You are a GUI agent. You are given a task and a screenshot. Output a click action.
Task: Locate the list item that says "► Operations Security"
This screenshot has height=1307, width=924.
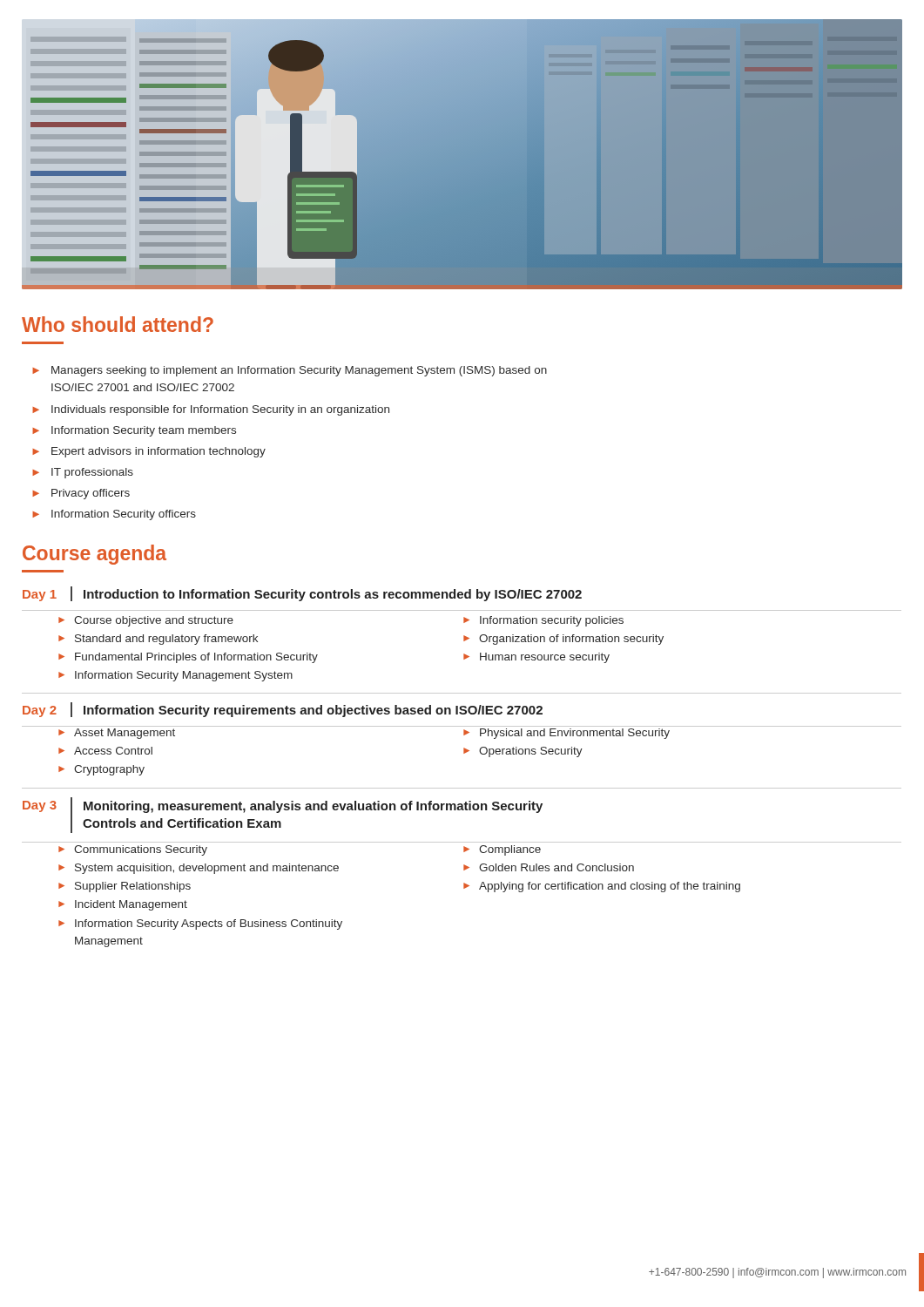point(522,751)
